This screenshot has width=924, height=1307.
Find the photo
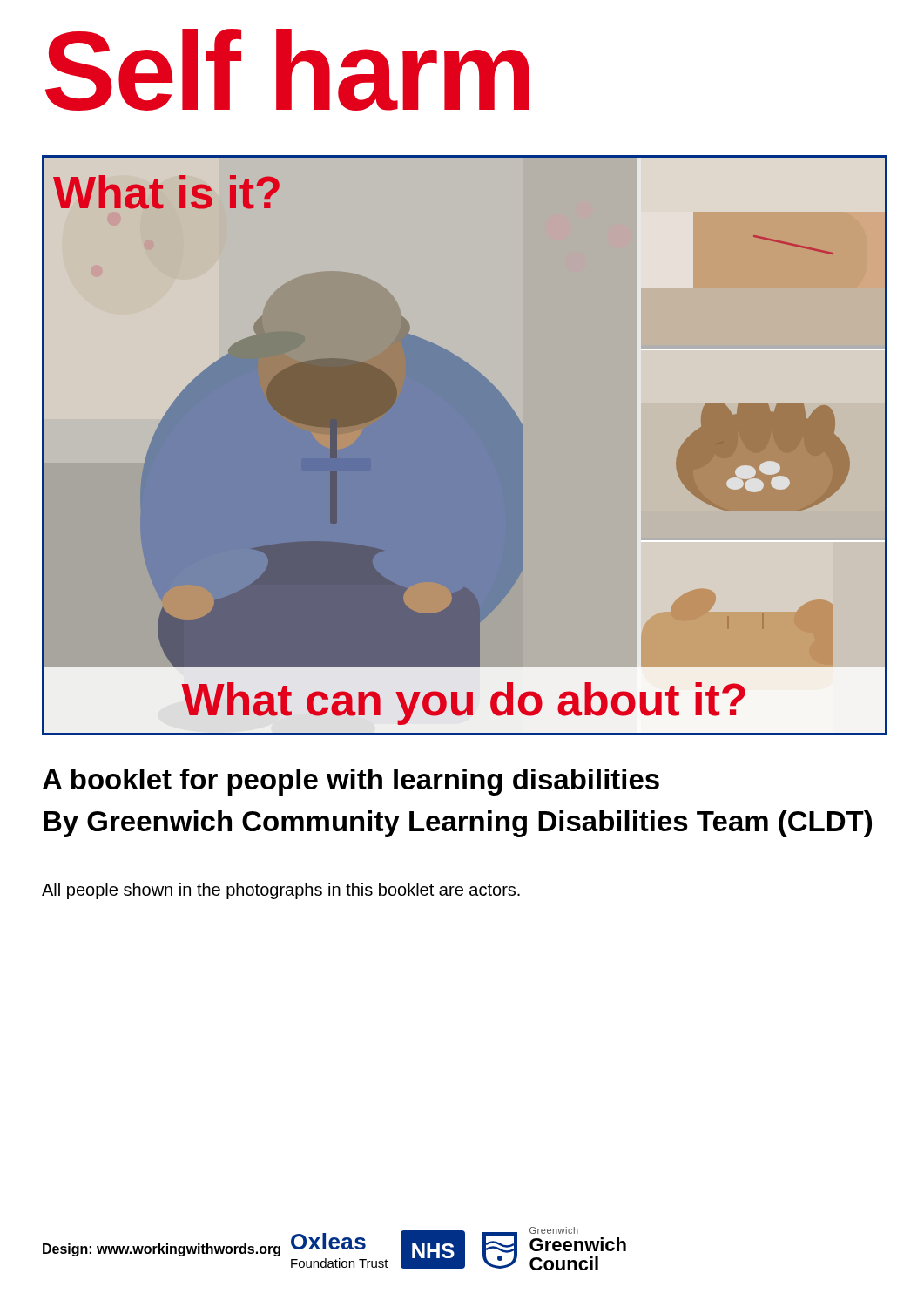(x=465, y=445)
